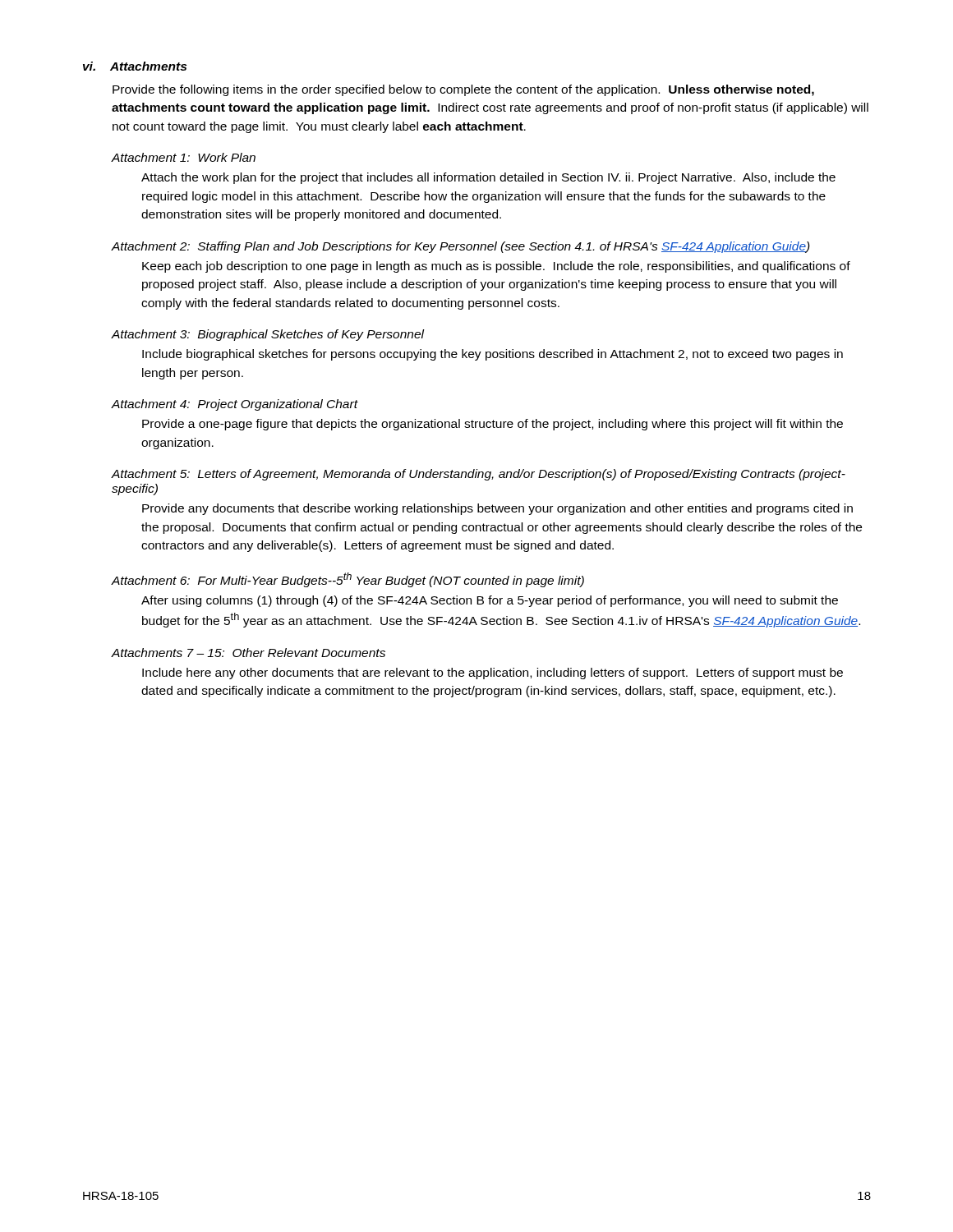Point to the passage starting "Attachments 7 – 15: Other Relevant Documents"

(x=249, y=652)
